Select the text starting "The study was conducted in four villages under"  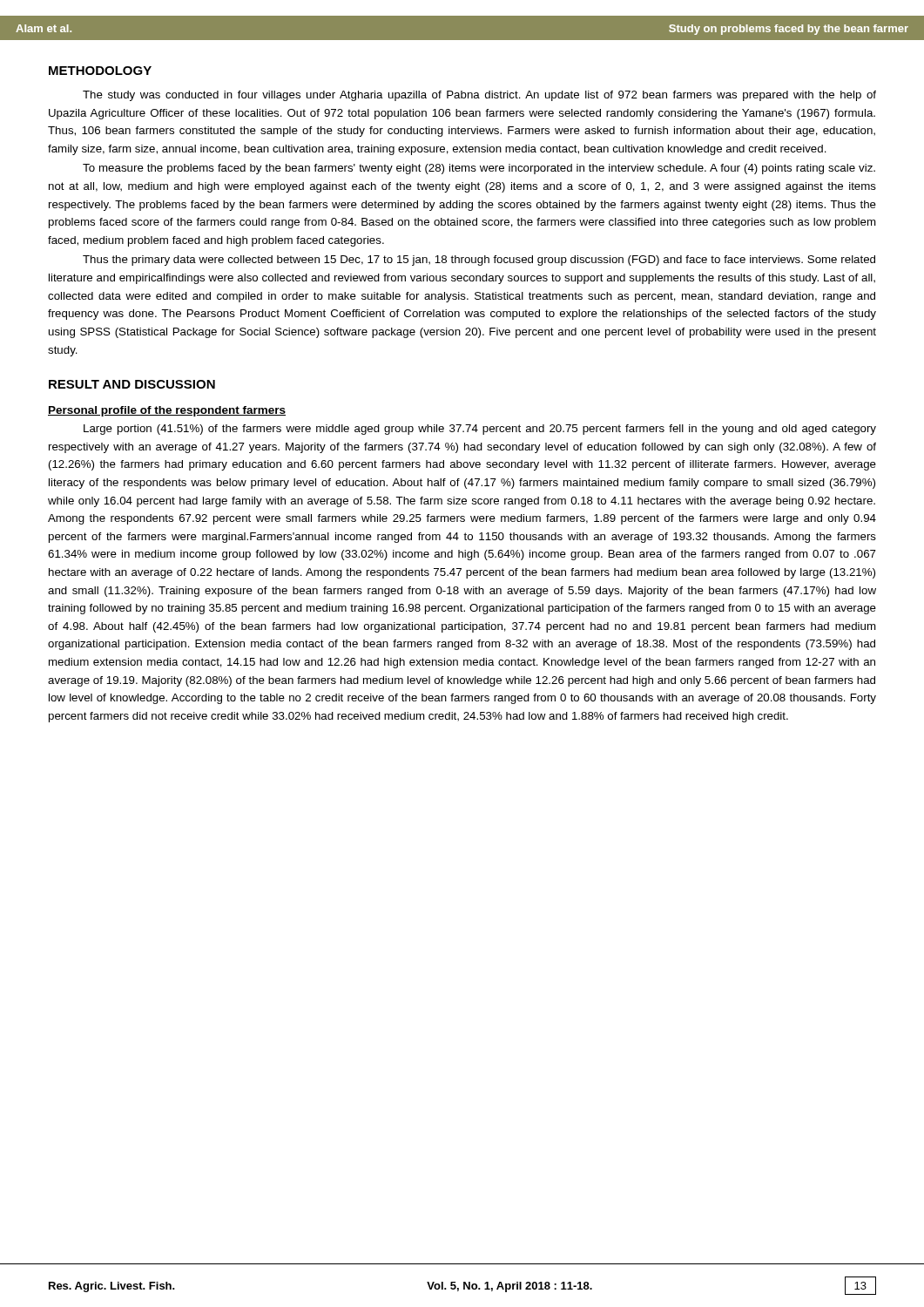point(462,122)
